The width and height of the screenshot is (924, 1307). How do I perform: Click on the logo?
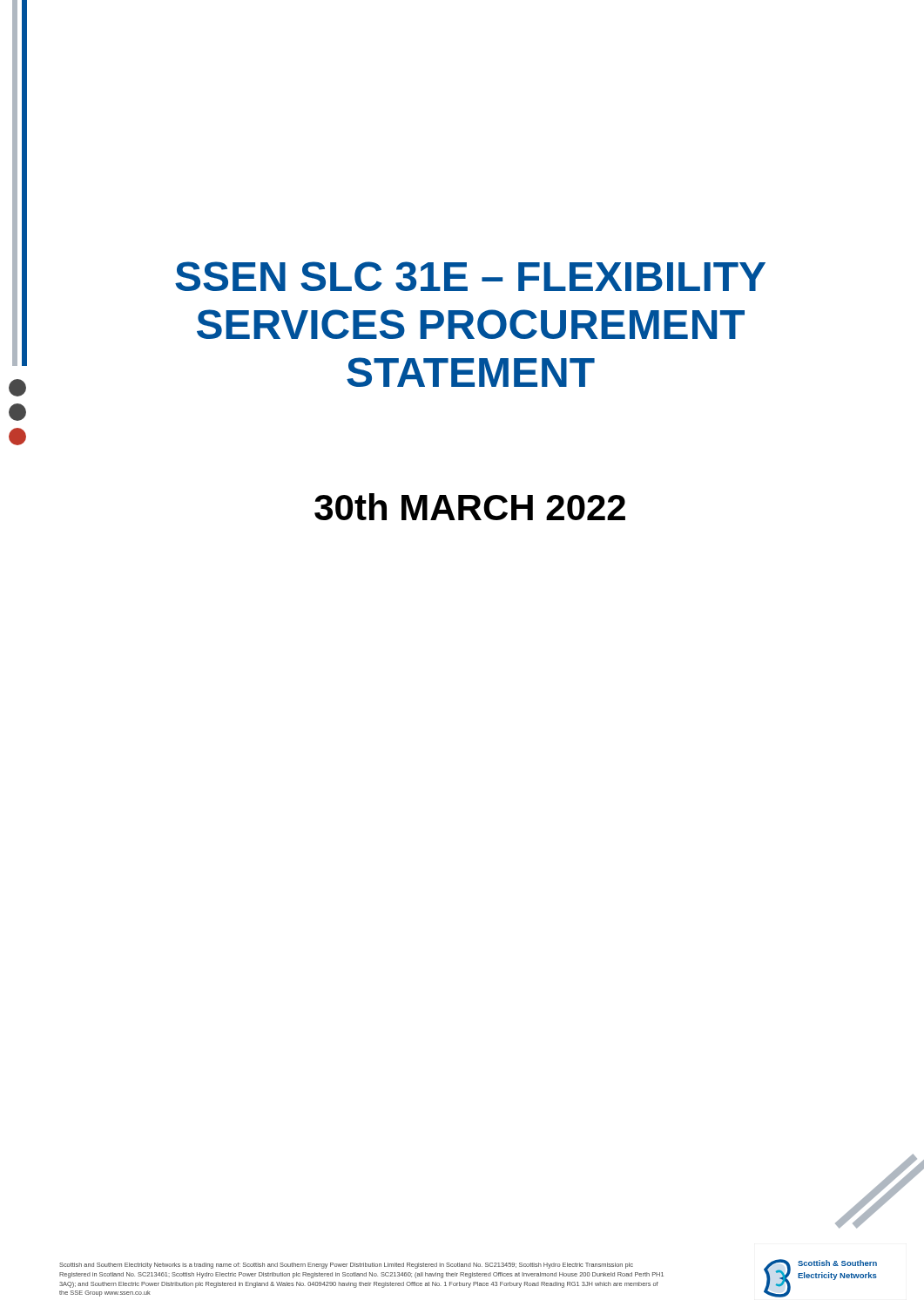pyautogui.click(x=830, y=1272)
